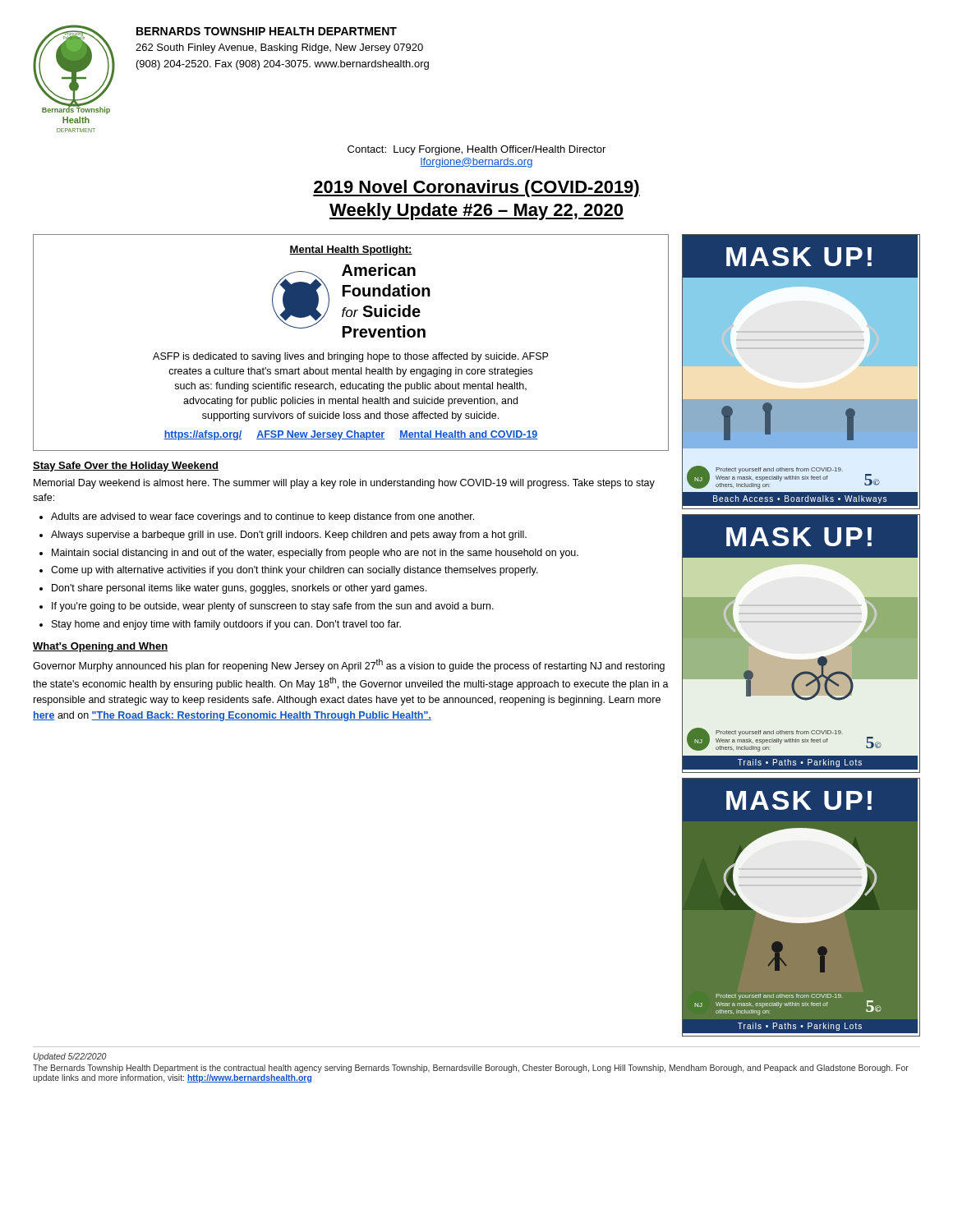Find the block starting "Always supervise a barbeque grill in"

coord(289,535)
